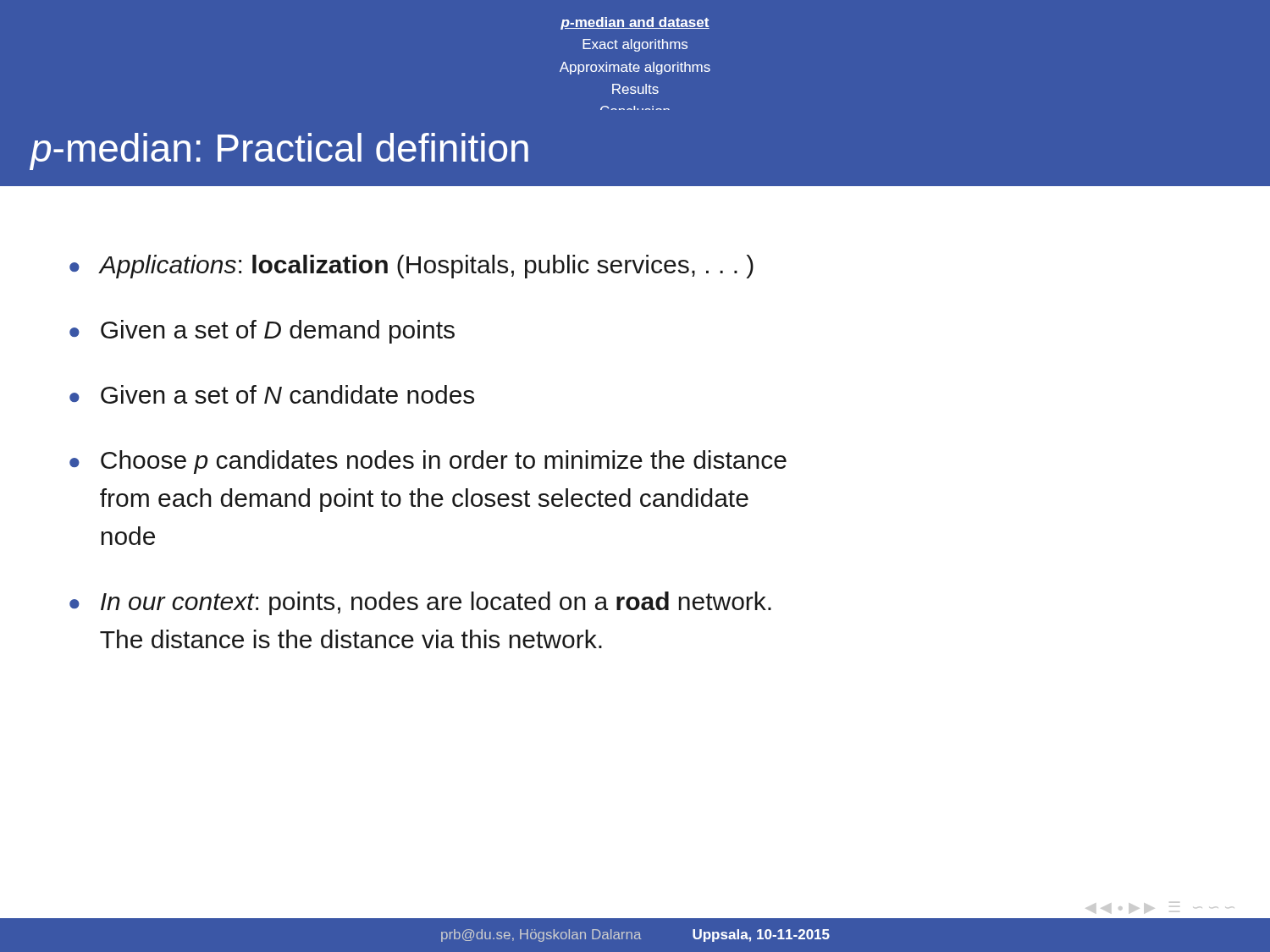Locate the block of text that opens with "● Given a set of D demand"
The height and width of the screenshot is (952, 1270).
[262, 332]
